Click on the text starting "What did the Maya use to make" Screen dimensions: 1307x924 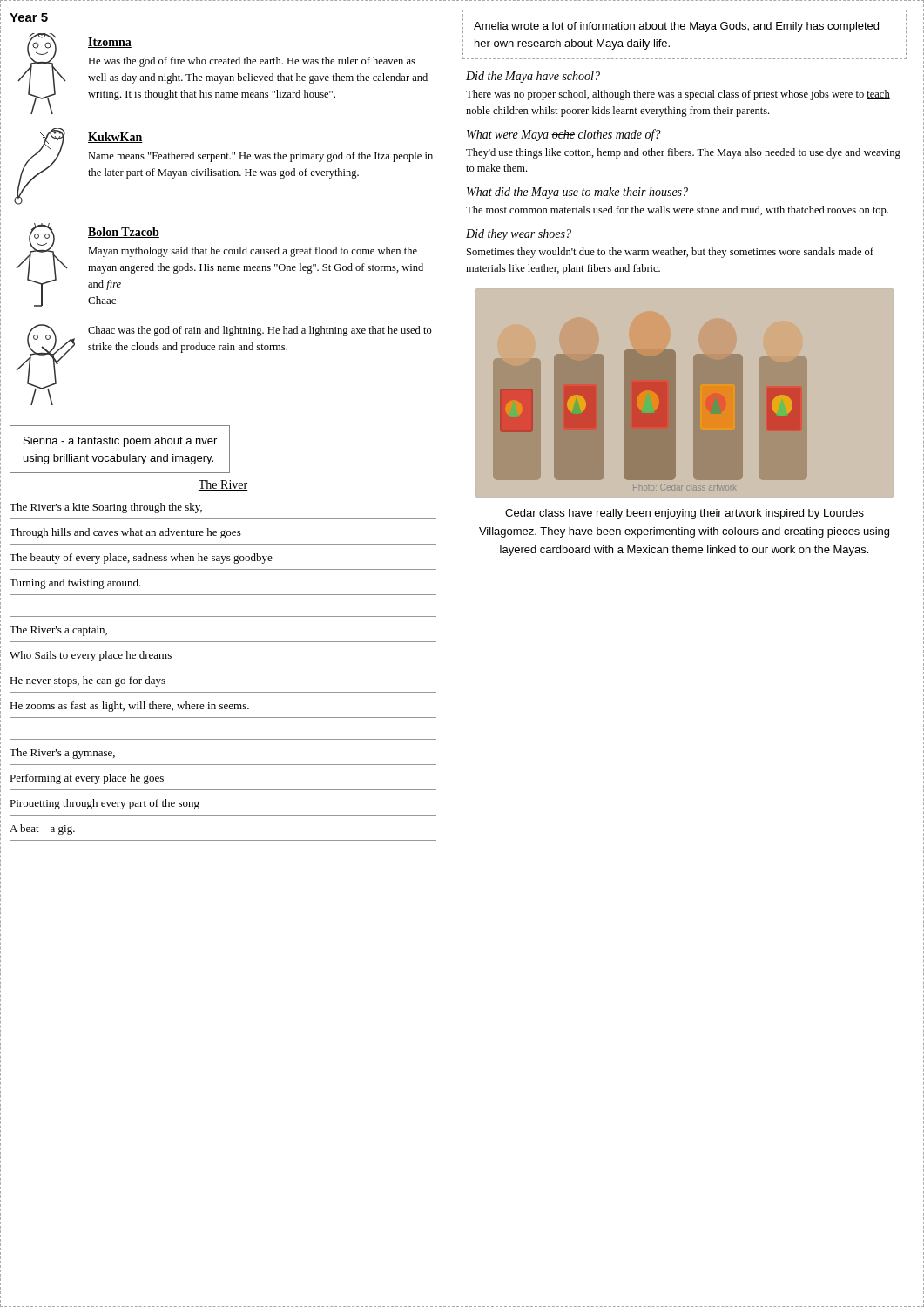pyautogui.click(x=686, y=202)
